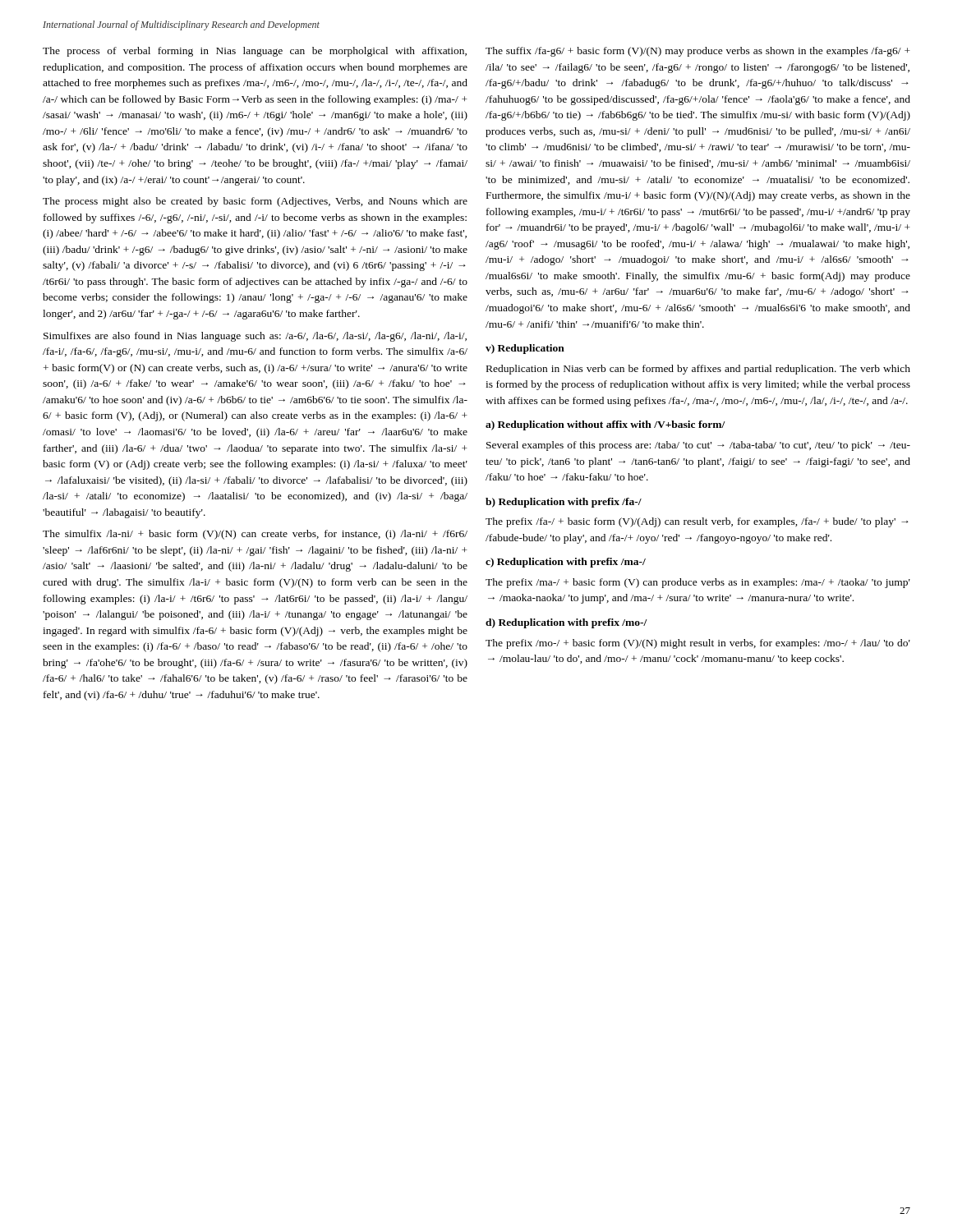Point to the text block starting "The prefix /ma-/ +"
The width and height of the screenshot is (953, 1232).
pyautogui.click(x=698, y=590)
